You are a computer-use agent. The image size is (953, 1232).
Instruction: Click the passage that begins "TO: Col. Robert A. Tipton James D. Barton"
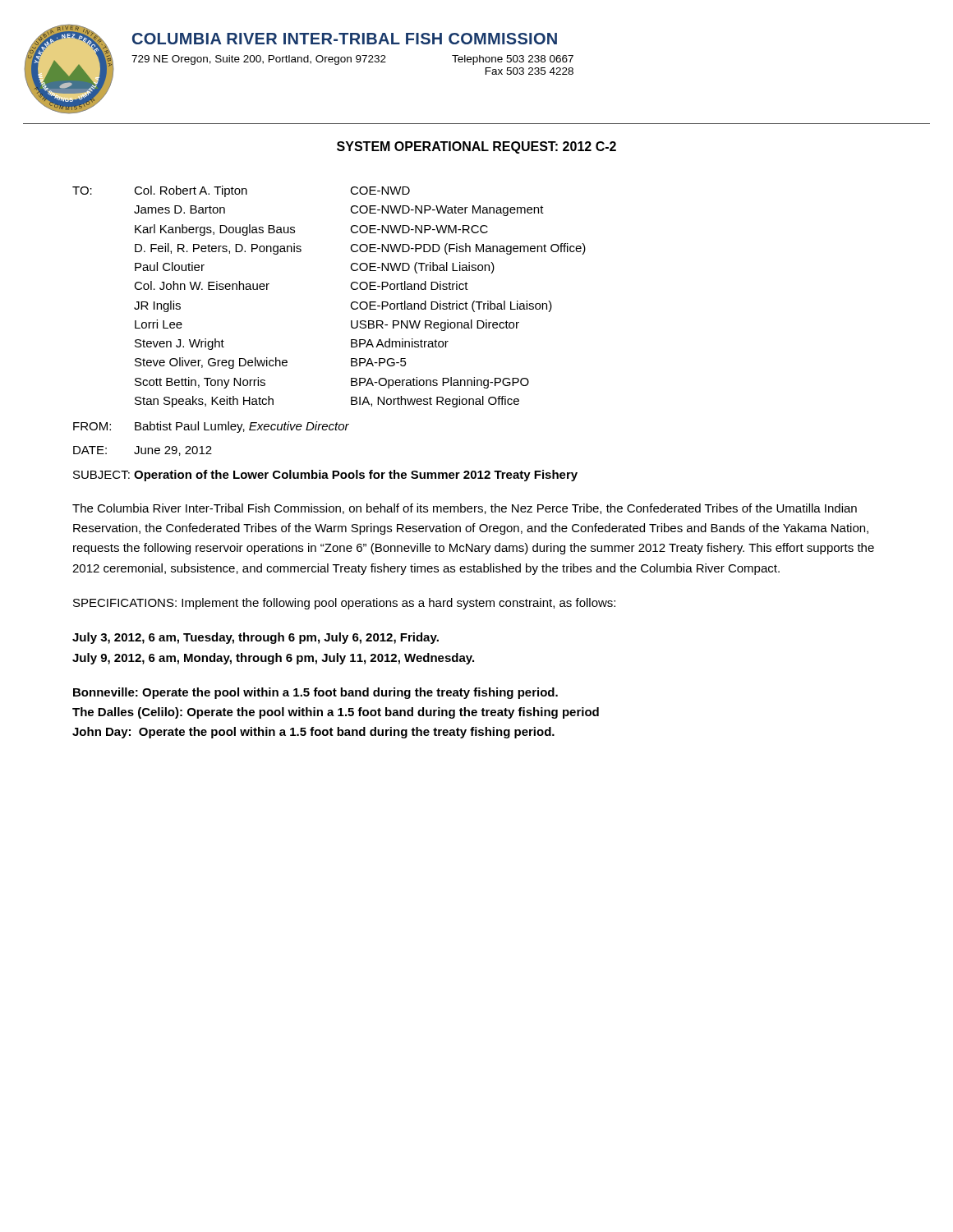[x=375, y=295]
